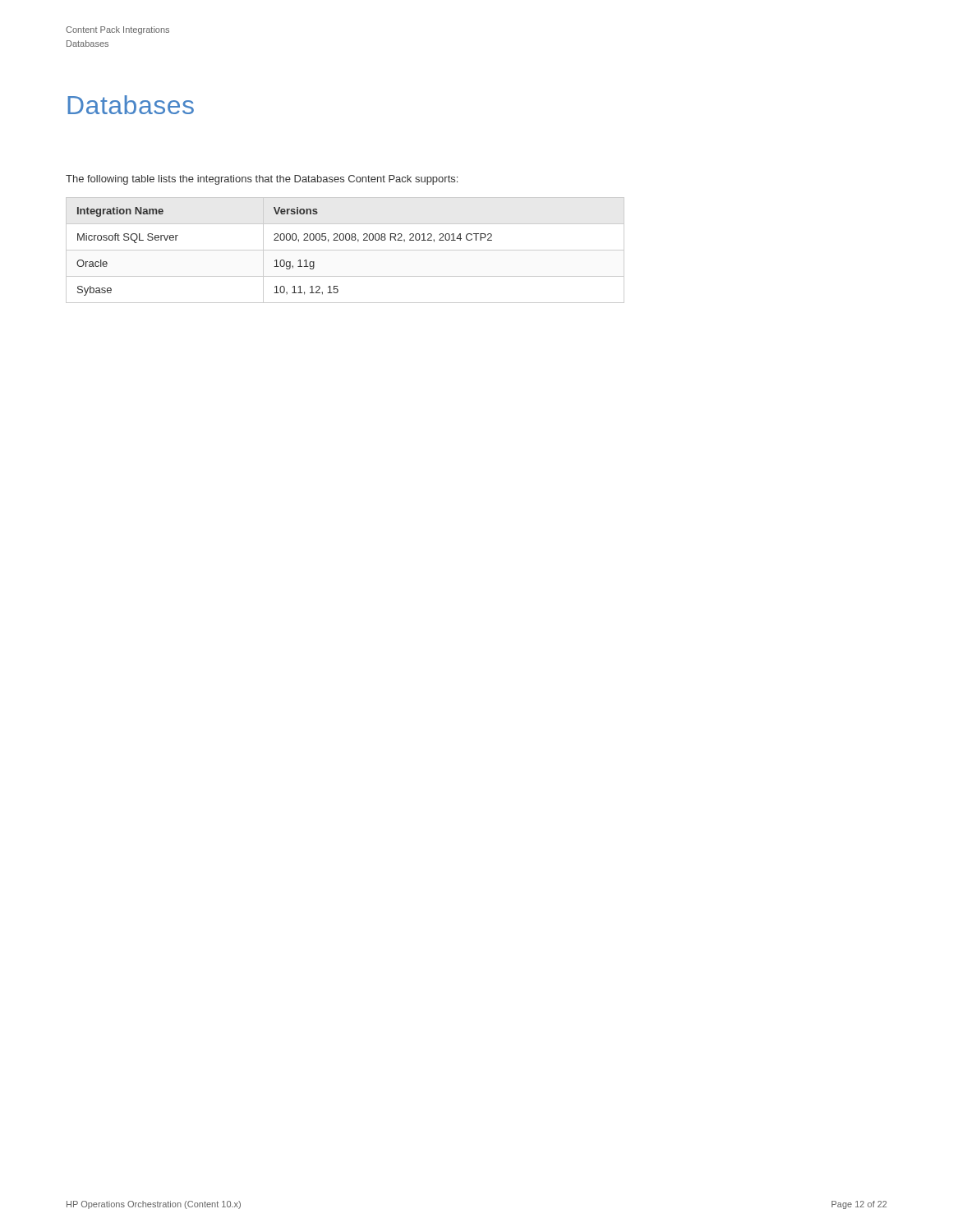Find the title
This screenshot has width=953, height=1232.
[x=130, y=105]
